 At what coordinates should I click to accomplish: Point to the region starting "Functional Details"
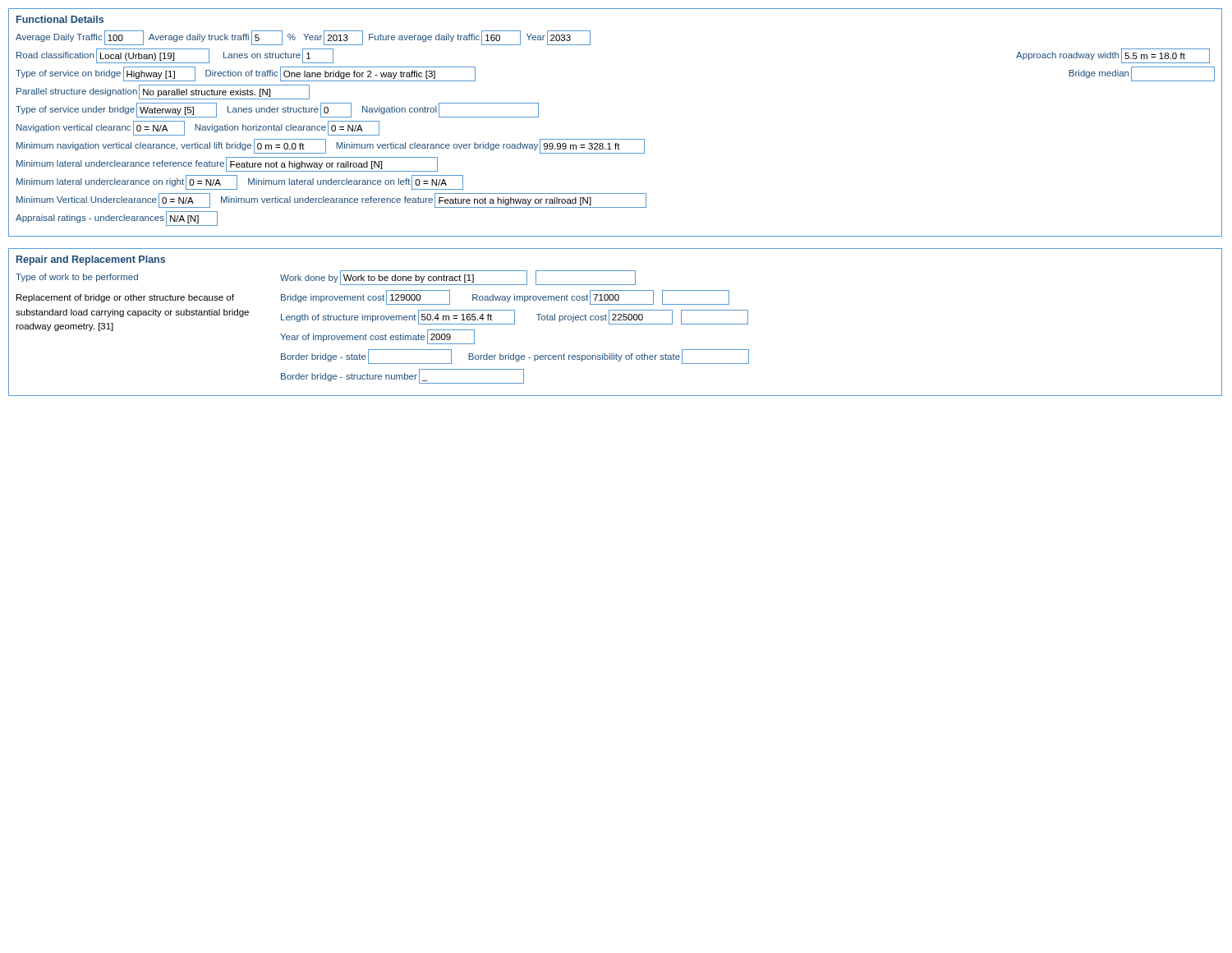tap(60, 20)
